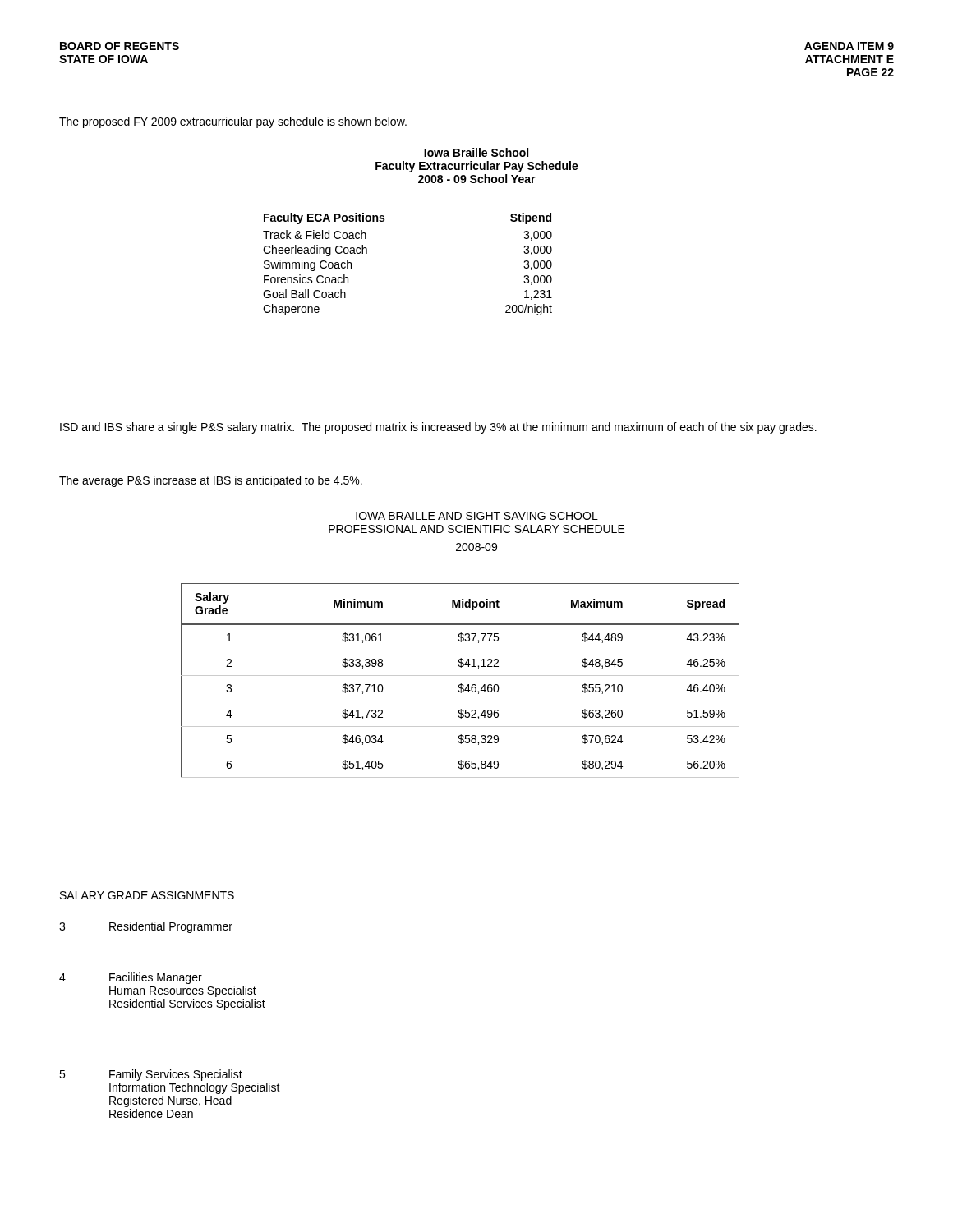Click on the text block containing "The average P&S increase at IBS is"
The image size is (953, 1232).
tap(211, 480)
